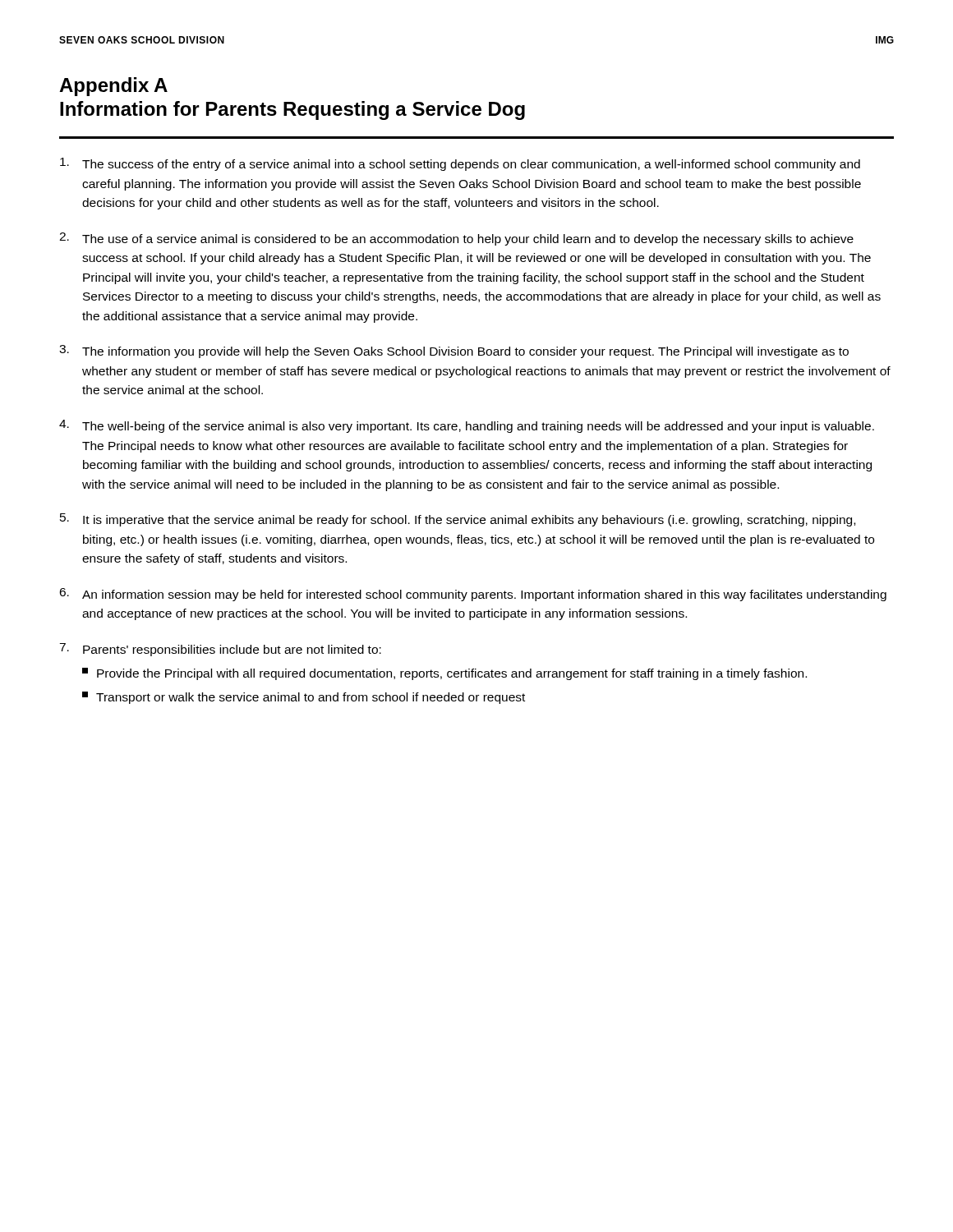The width and height of the screenshot is (953, 1232).
Task: Find the text starting "7. Parents' responsibilities include but are not"
Action: click(476, 675)
